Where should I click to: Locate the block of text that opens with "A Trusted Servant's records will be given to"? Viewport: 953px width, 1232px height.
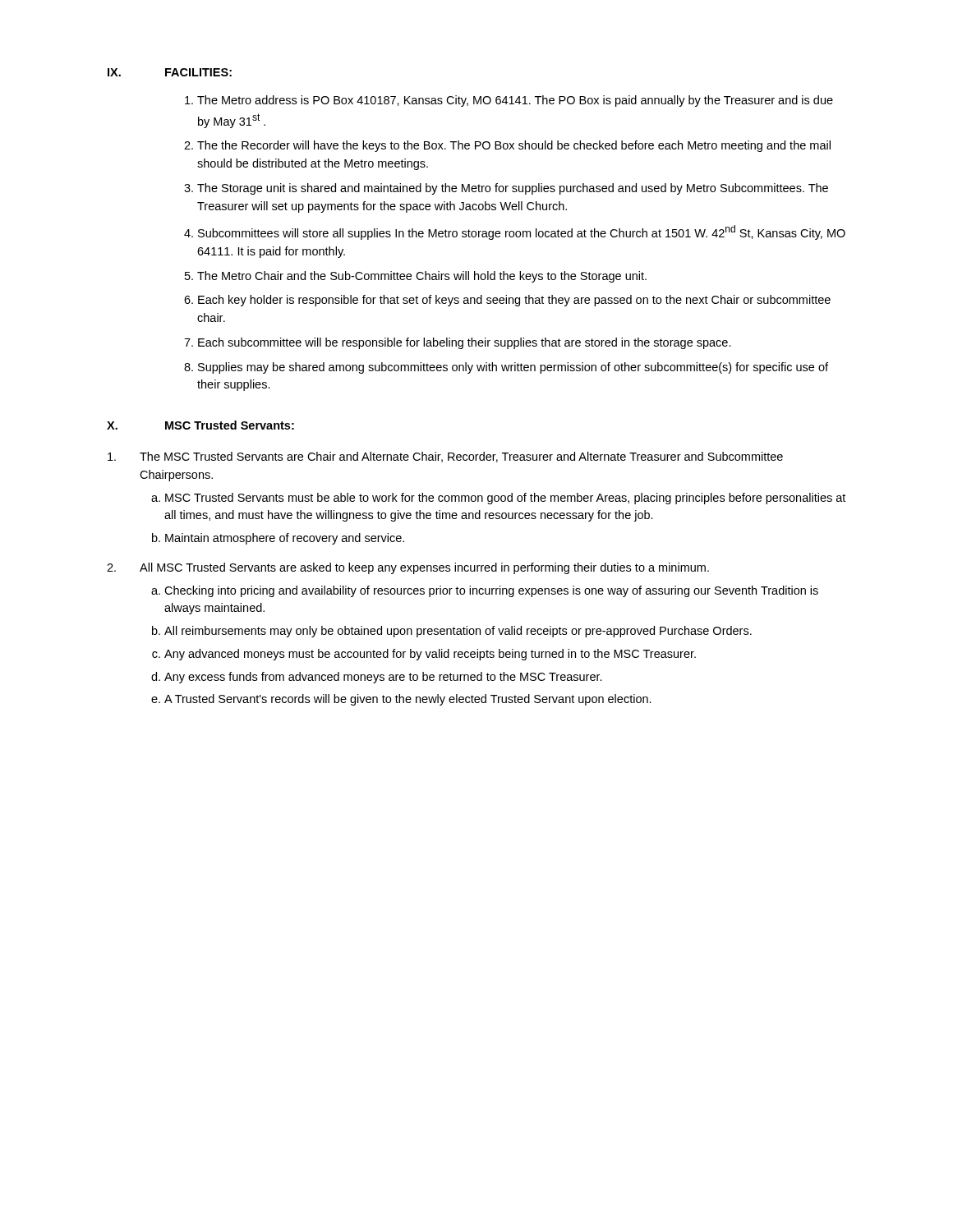(x=408, y=699)
